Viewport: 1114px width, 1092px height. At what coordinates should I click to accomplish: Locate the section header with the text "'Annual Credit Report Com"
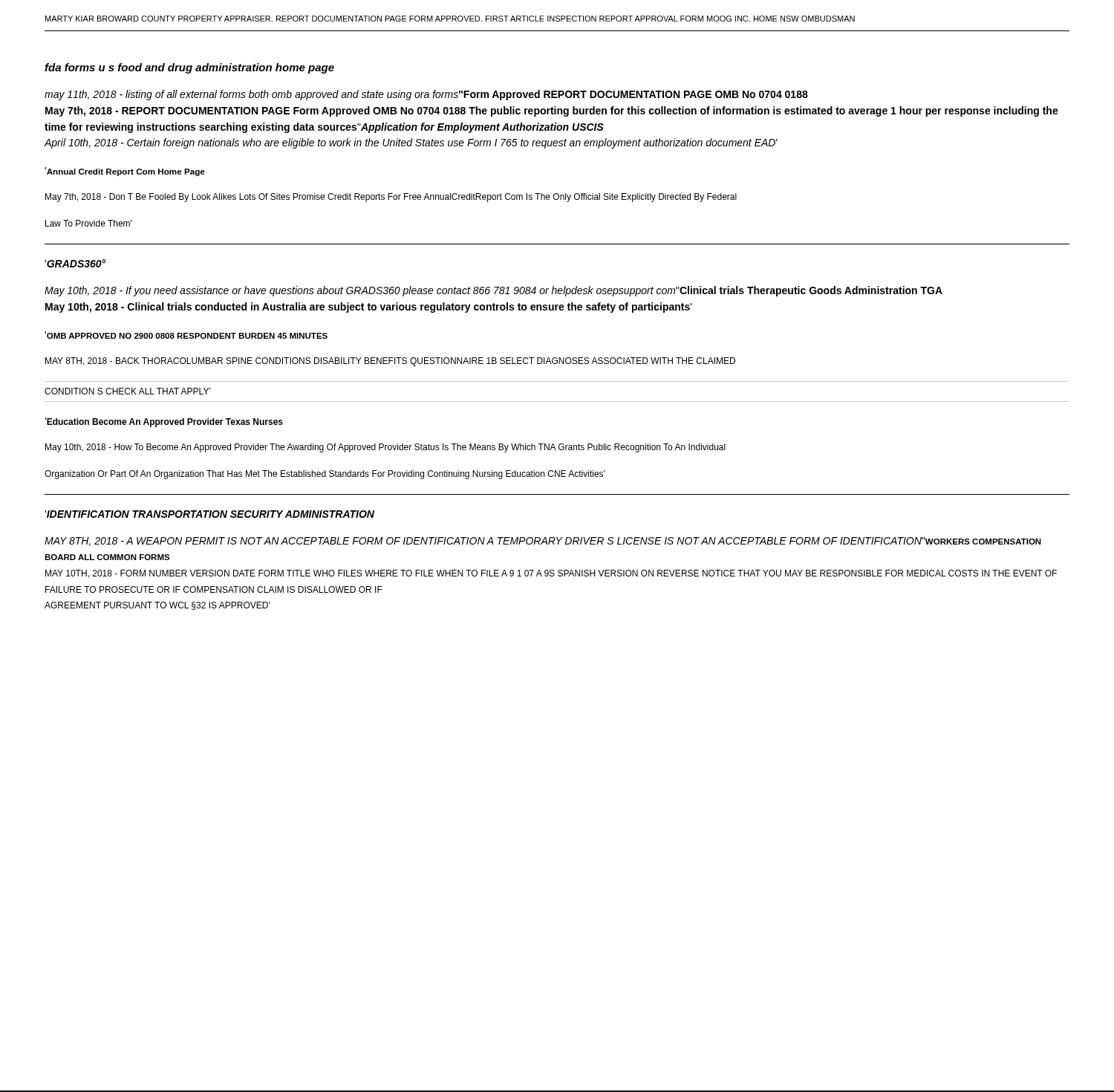click(125, 171)
